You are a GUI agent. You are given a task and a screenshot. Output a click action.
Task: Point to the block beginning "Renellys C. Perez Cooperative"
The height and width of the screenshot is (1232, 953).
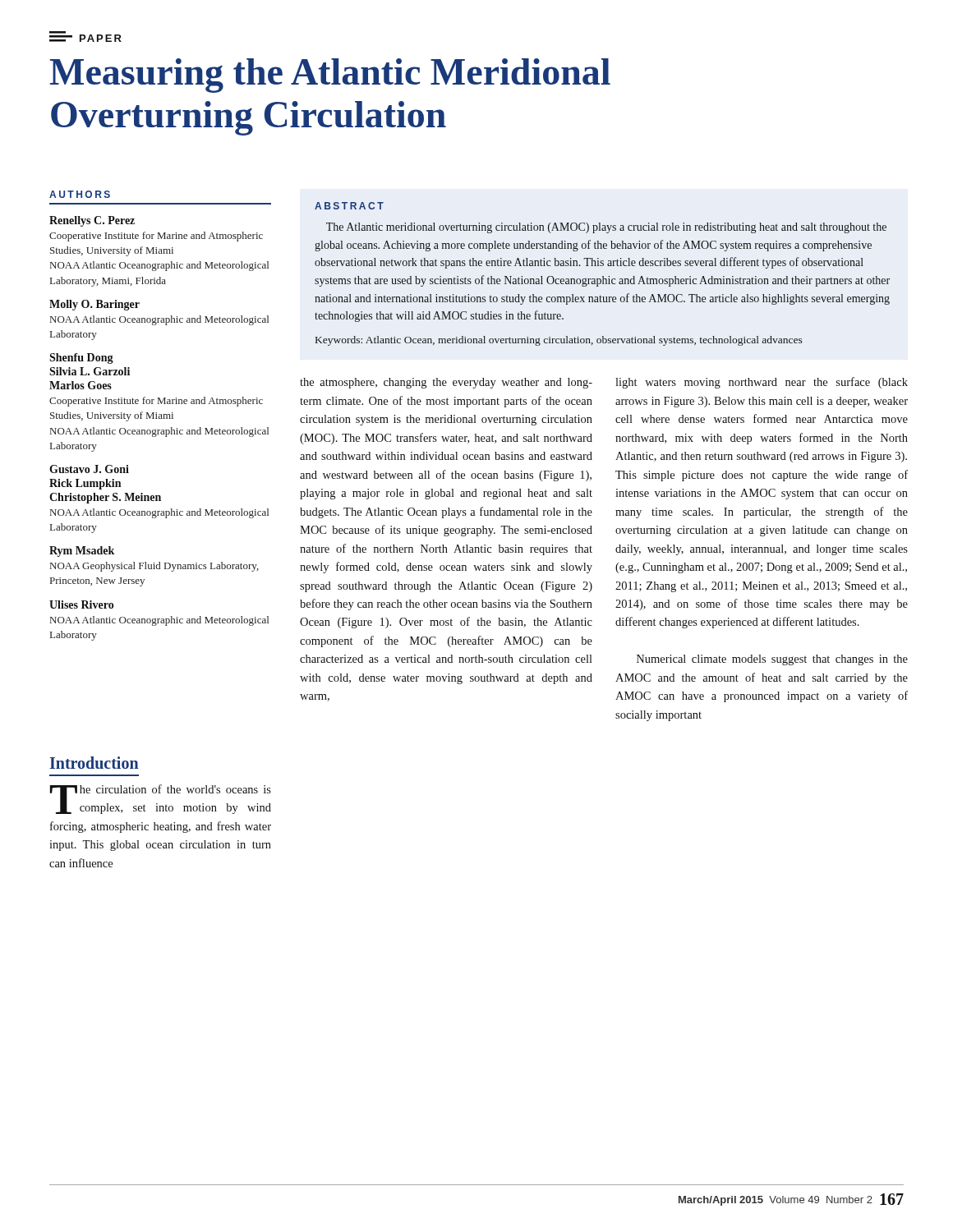click(160, 251)
